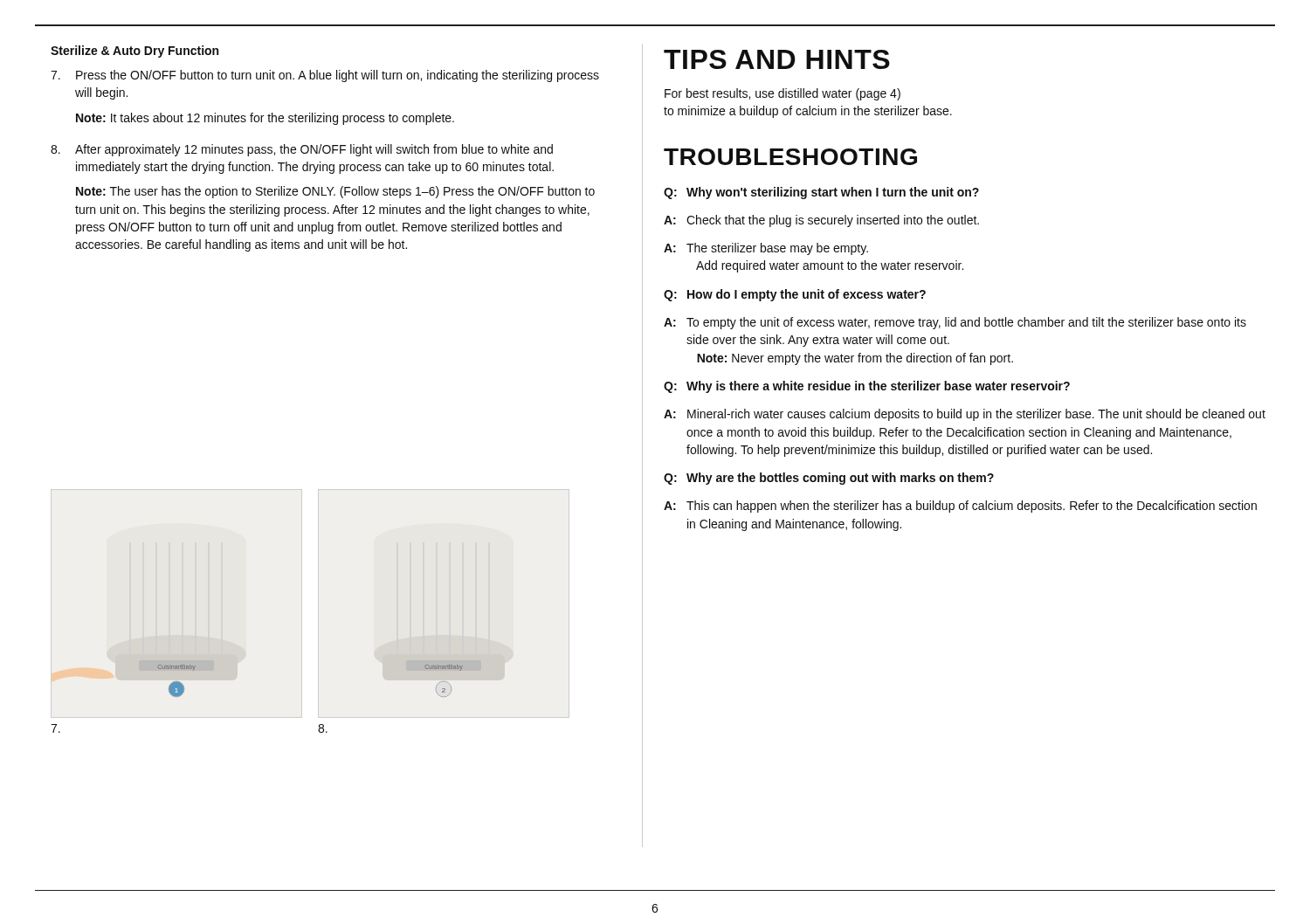The image size is (1310, 924).
Task: Point to the block starting "7. Press the ON/OFF button to turn"
Action: [x=325, y=76]
